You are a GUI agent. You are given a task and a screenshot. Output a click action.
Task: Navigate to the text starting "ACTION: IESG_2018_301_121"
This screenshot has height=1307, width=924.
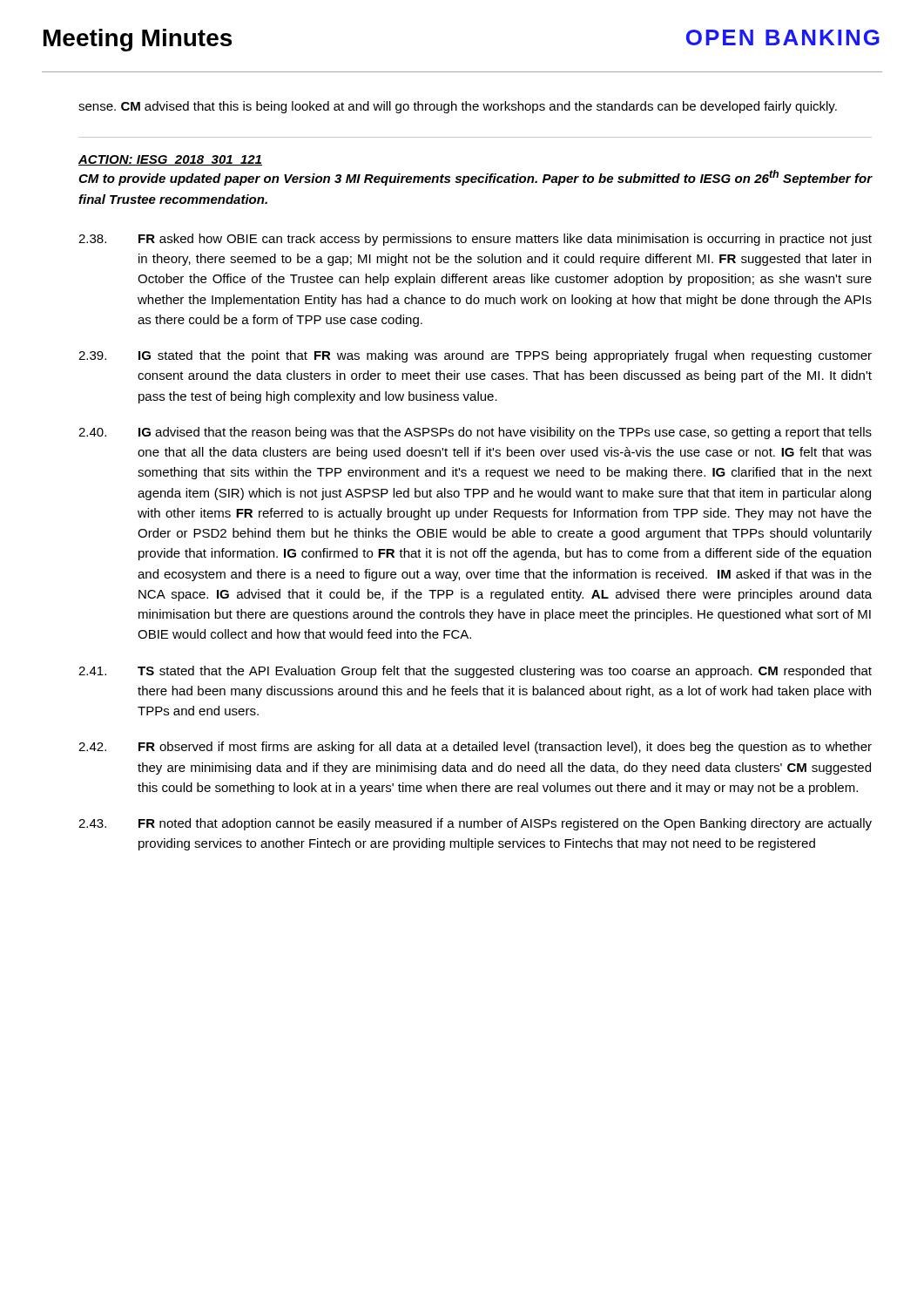pyautogui.click(x=170, y=159)
